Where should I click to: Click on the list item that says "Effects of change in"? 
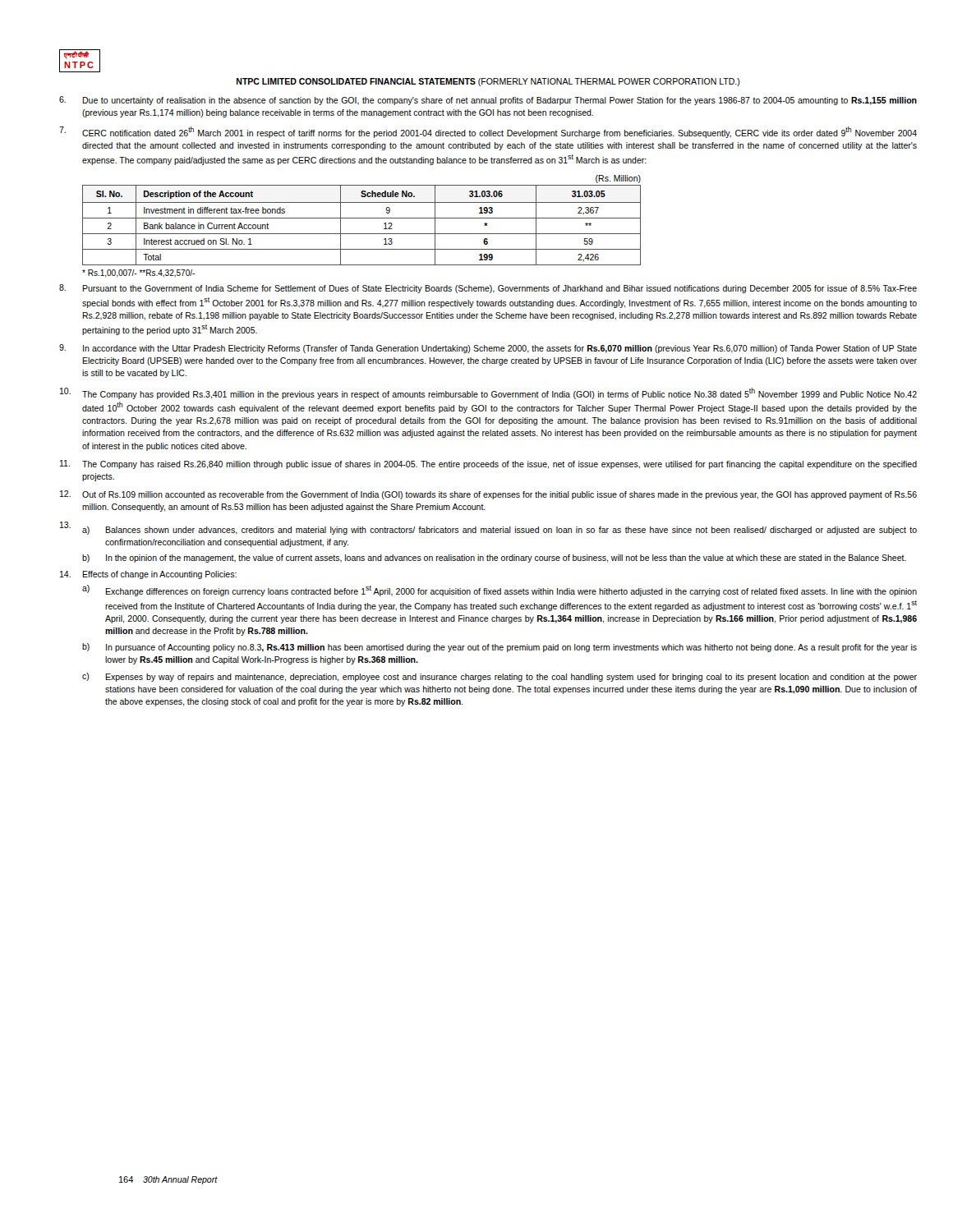point(160,574)
